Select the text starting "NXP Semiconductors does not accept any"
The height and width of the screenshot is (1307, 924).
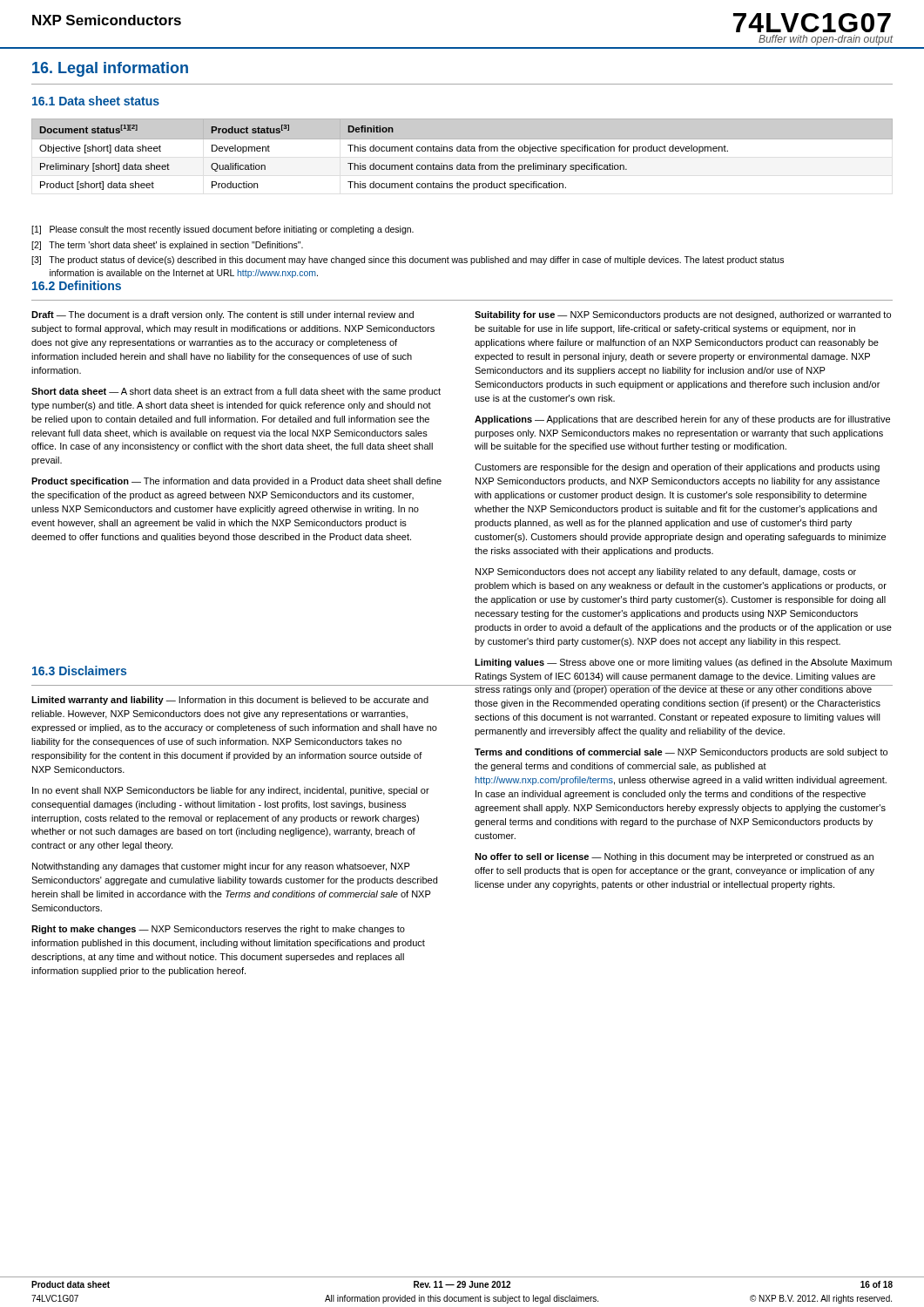click(683, 606)
